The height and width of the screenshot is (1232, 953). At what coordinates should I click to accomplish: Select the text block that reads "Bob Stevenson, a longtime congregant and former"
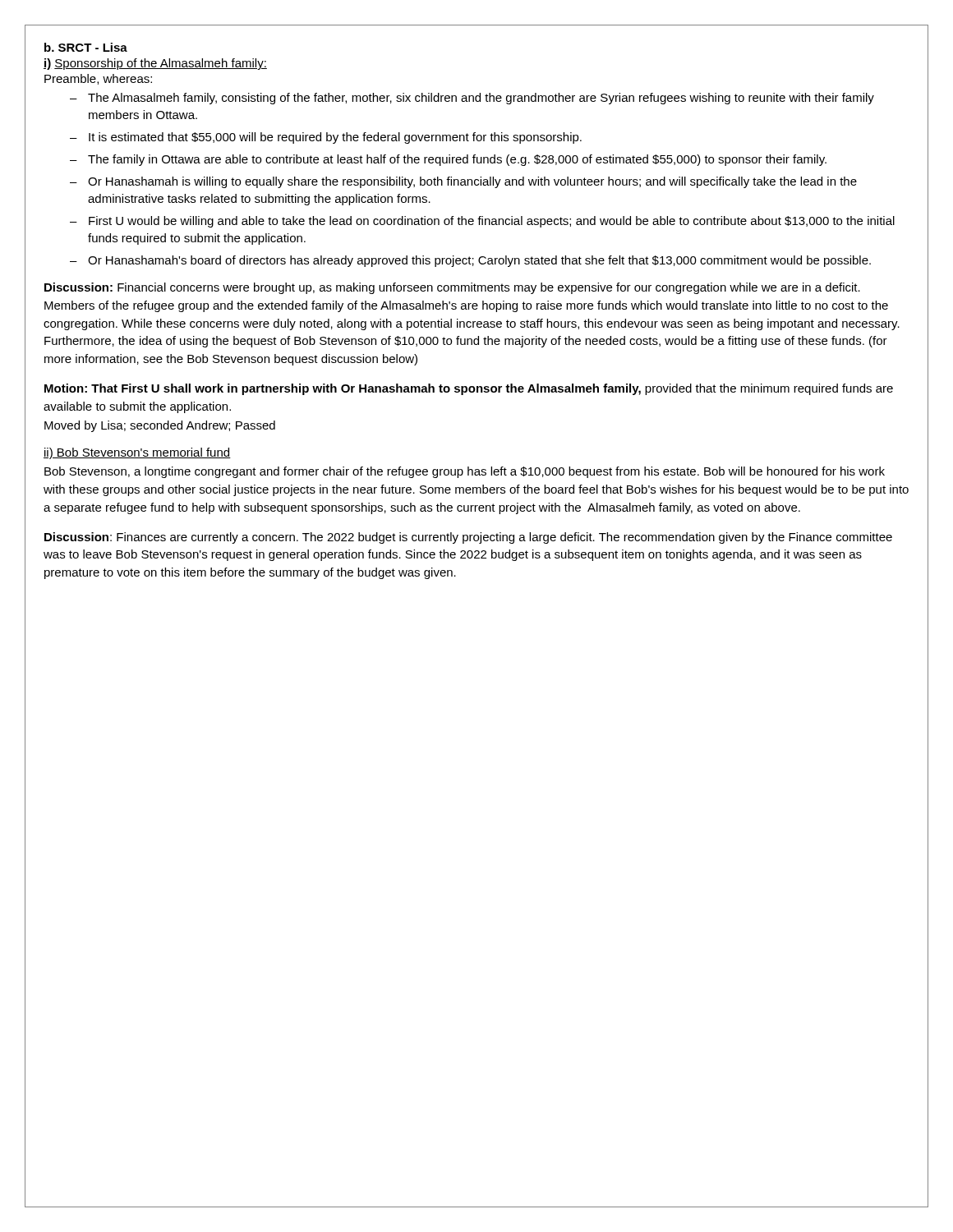(x=476, y=489)
